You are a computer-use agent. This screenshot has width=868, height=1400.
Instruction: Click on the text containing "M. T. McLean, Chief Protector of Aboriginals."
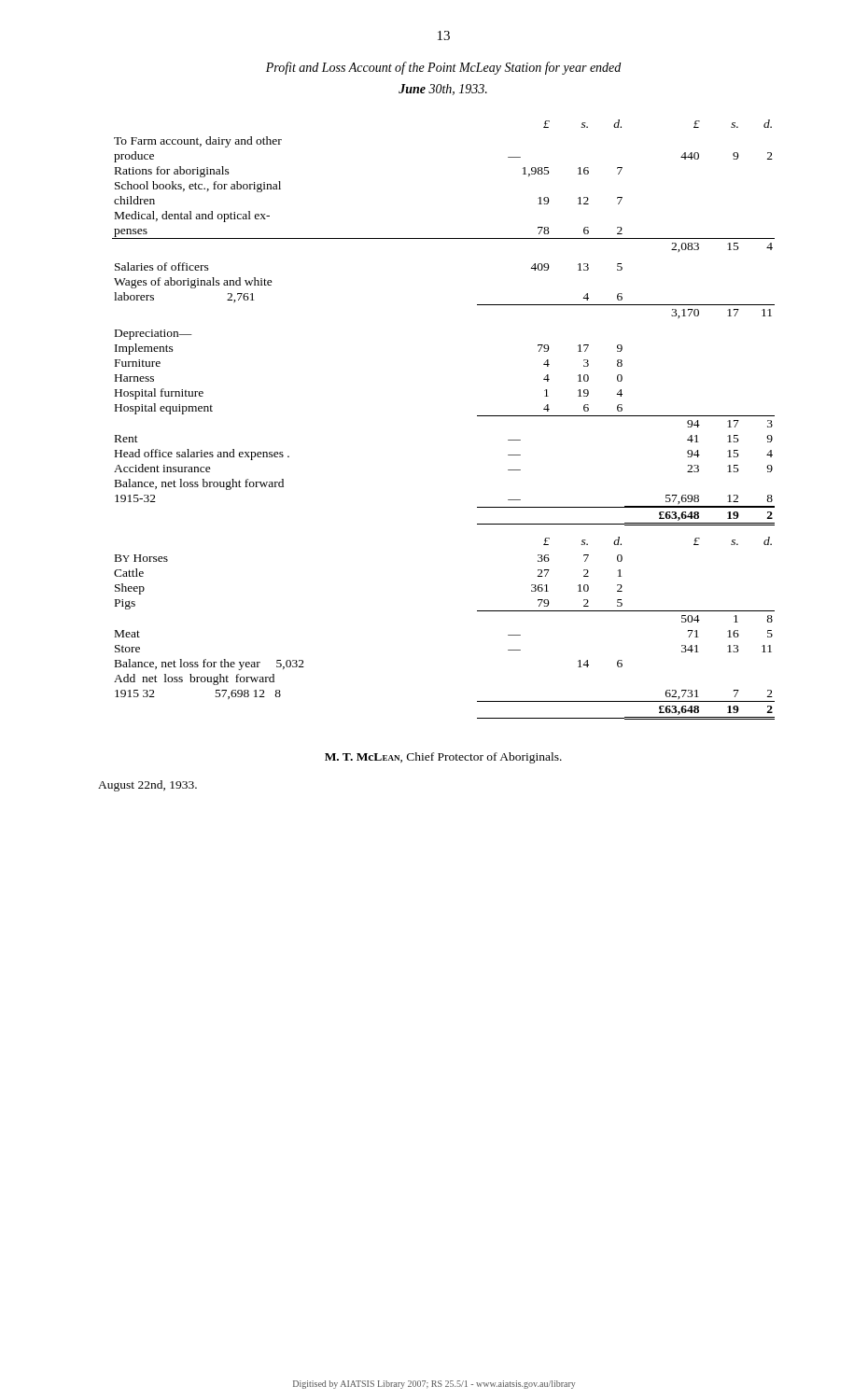click(443, 756)
